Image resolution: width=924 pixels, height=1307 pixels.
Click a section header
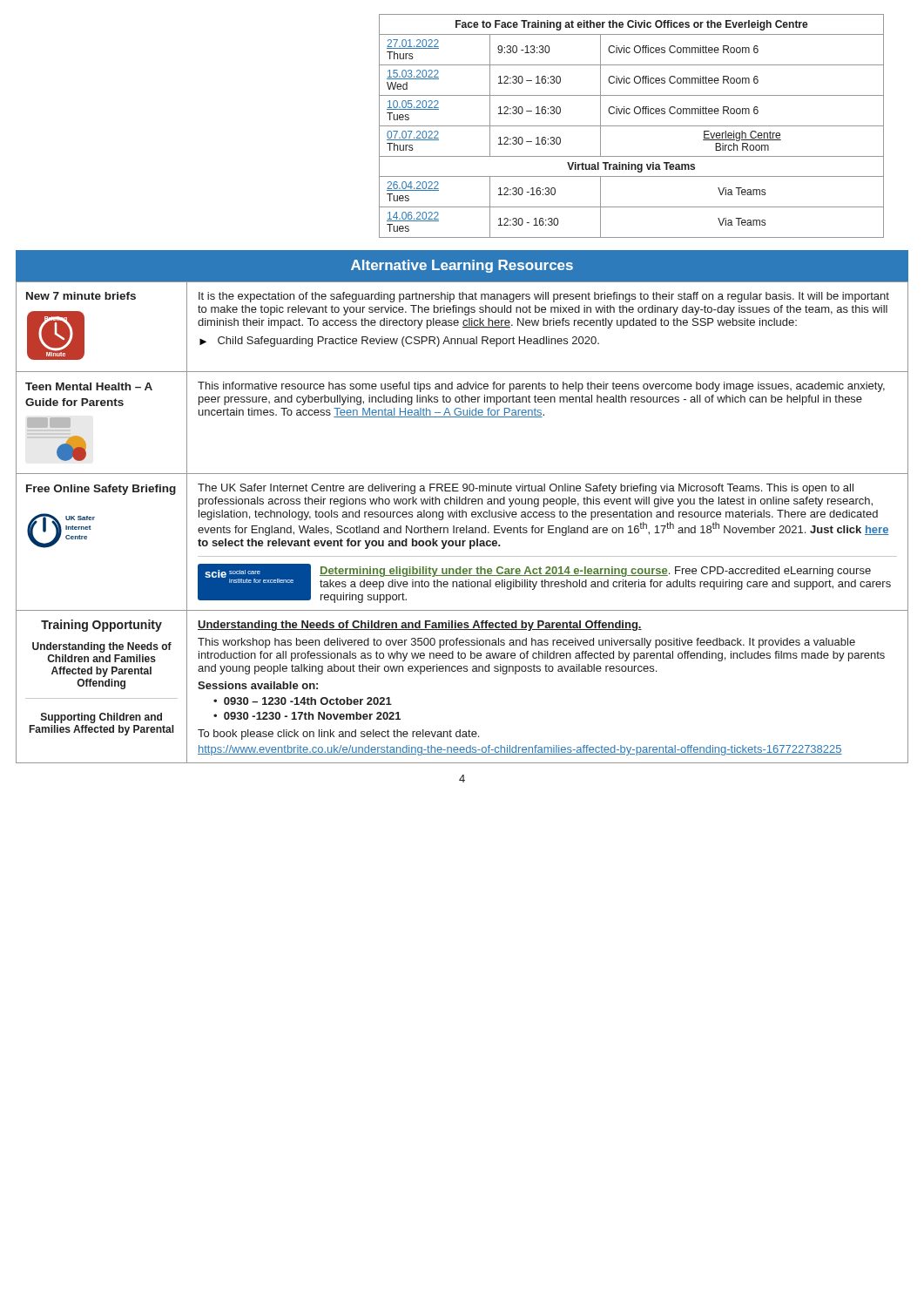462,265
